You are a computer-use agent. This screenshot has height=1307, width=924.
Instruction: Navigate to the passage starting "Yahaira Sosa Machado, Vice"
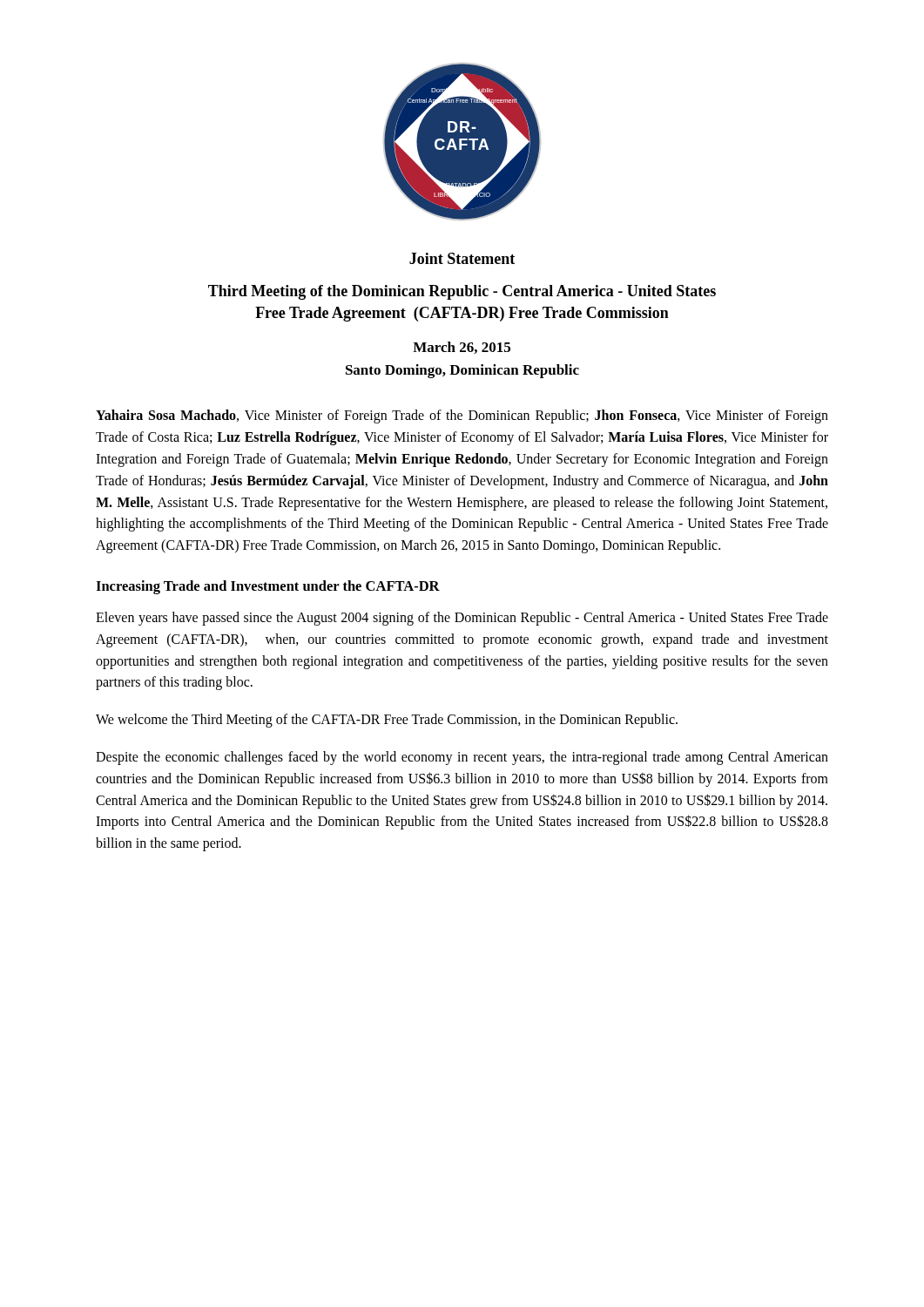pos(462,480)
